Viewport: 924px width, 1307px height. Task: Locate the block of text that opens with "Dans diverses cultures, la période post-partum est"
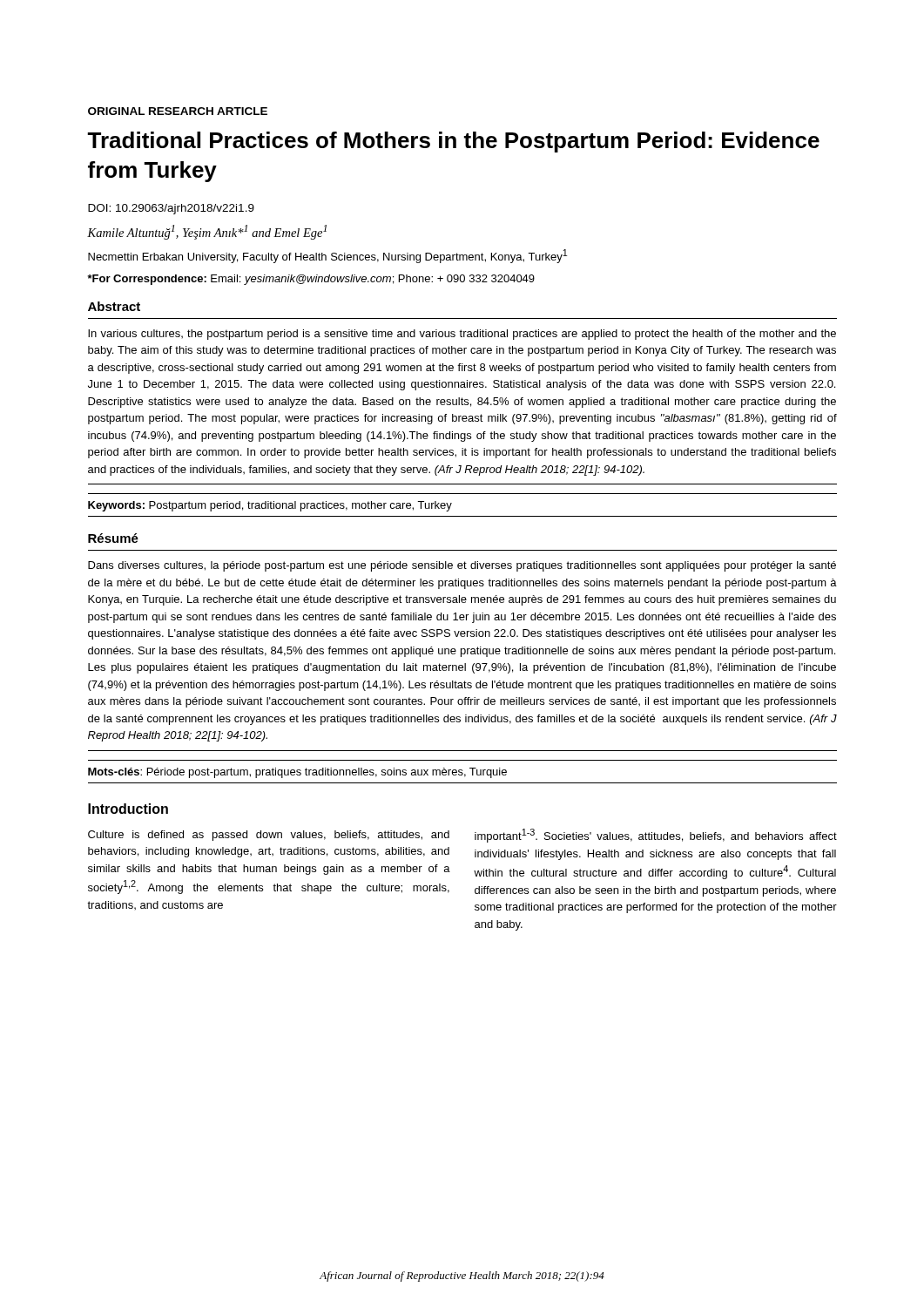click(x=462, y=650)
